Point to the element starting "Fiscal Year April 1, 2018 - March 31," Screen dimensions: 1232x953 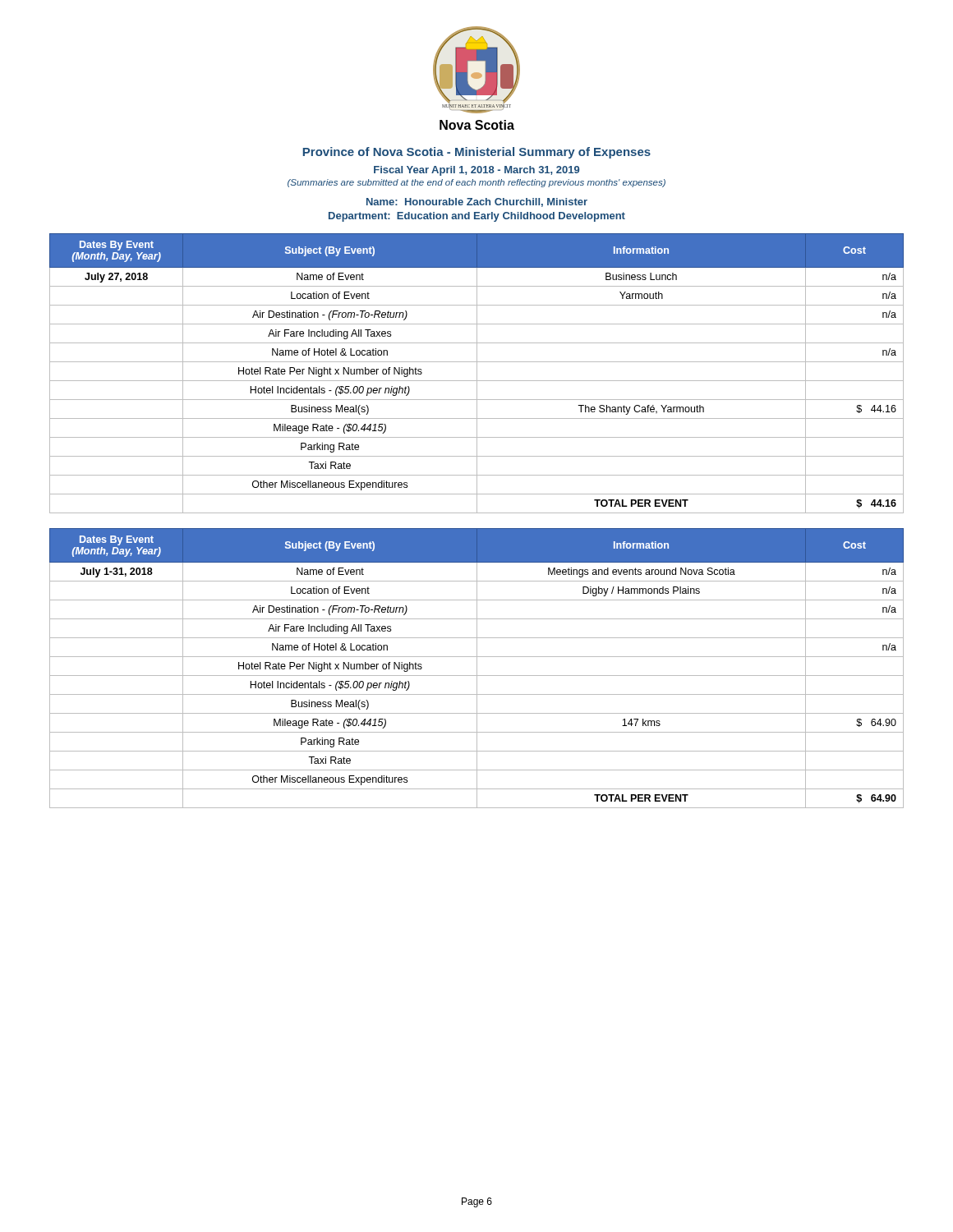point(476,170)
